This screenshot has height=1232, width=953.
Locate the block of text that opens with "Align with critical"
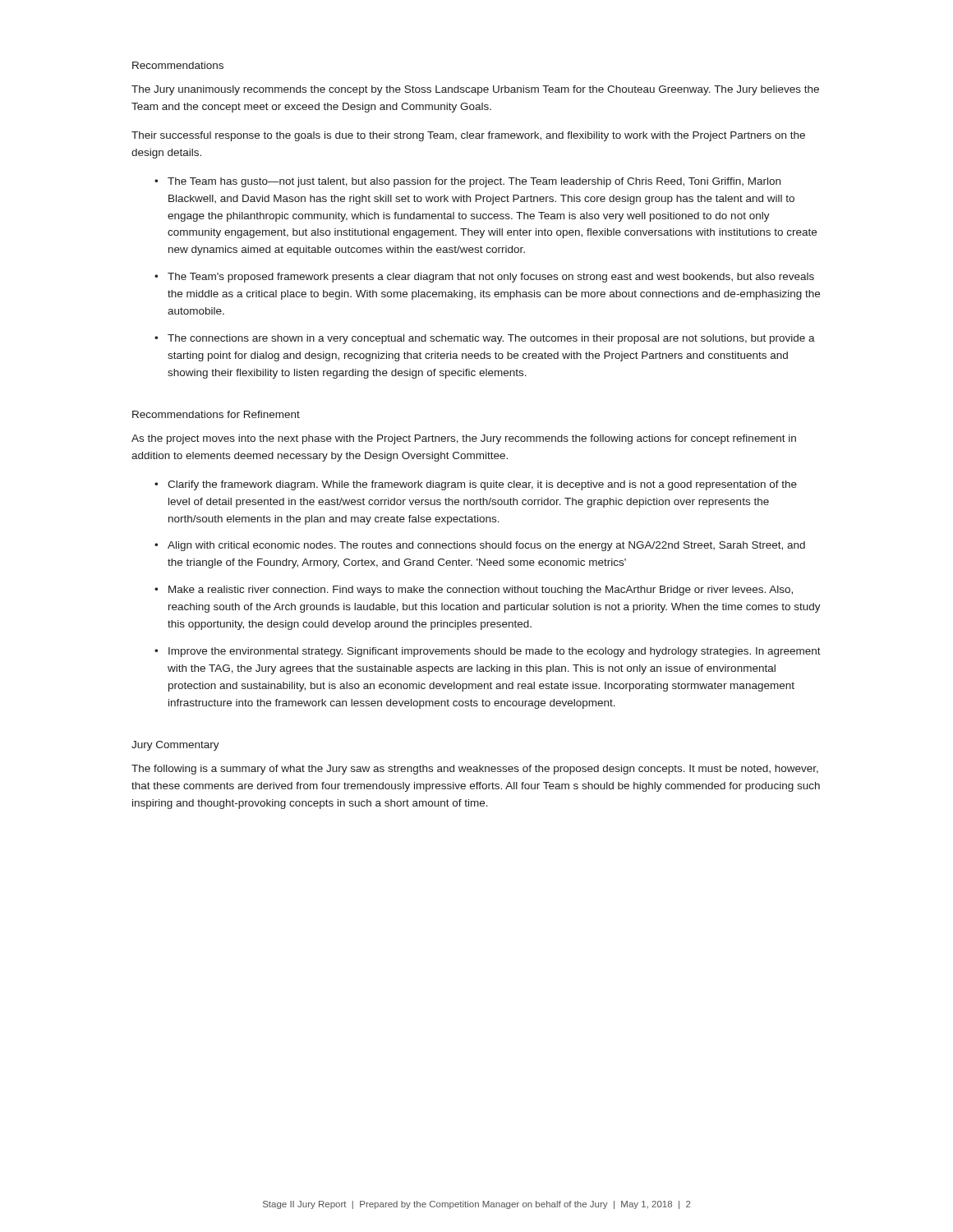pyautogui.click(x=487, y=554)
